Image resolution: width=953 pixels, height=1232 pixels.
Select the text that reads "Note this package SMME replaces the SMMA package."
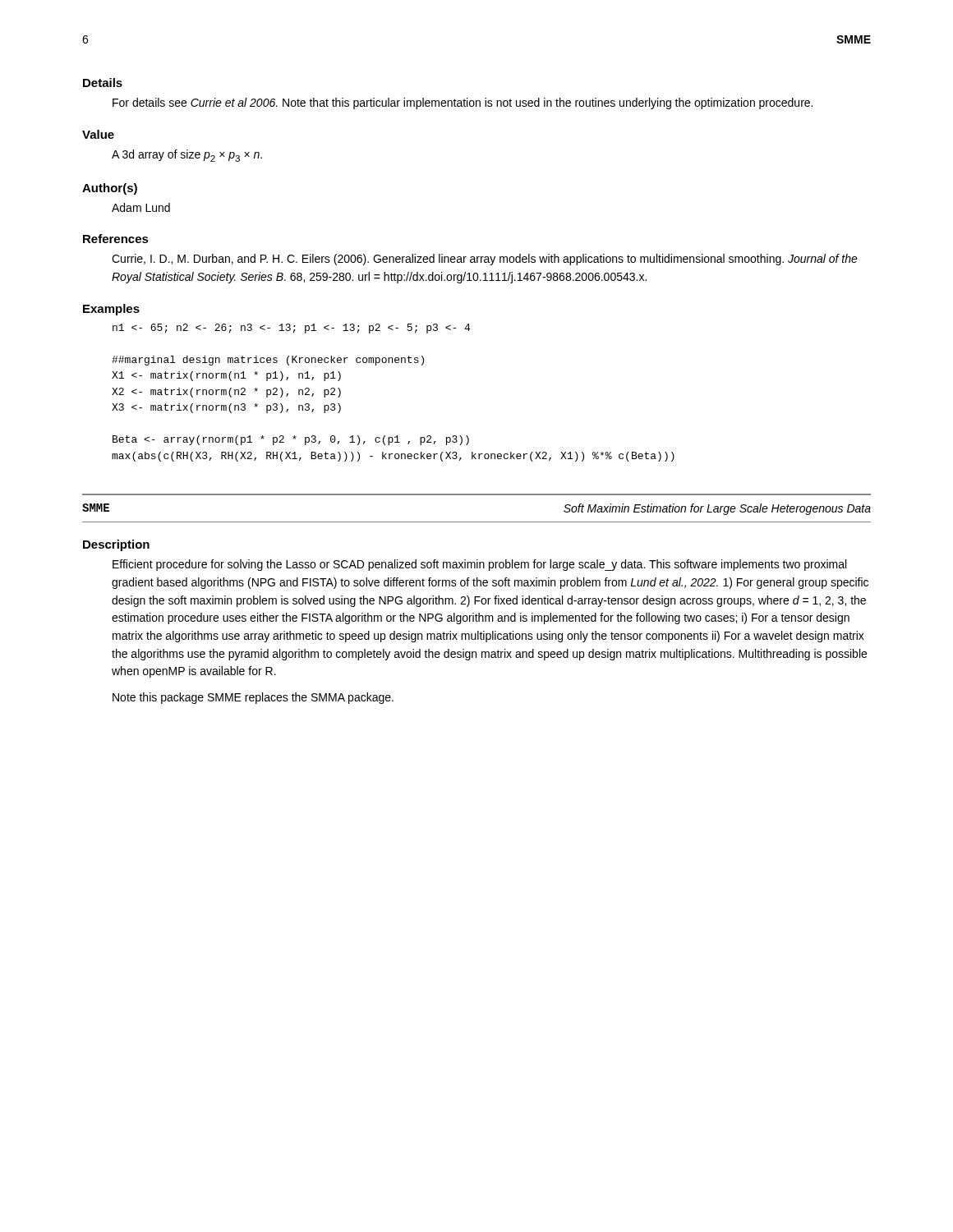coord(253,697)
